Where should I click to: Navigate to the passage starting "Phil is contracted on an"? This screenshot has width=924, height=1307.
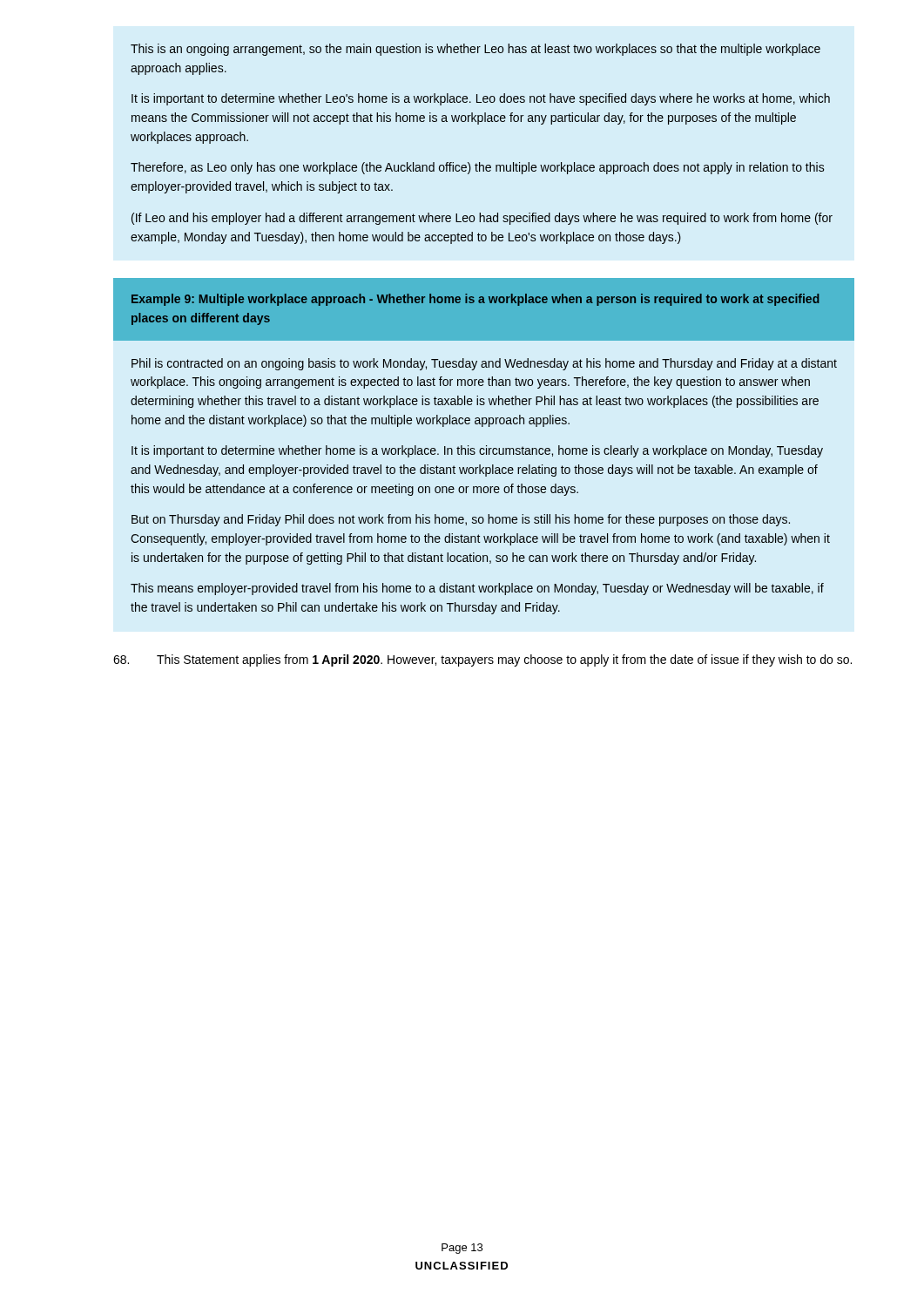pyautogui.click(x=484, y=486)
